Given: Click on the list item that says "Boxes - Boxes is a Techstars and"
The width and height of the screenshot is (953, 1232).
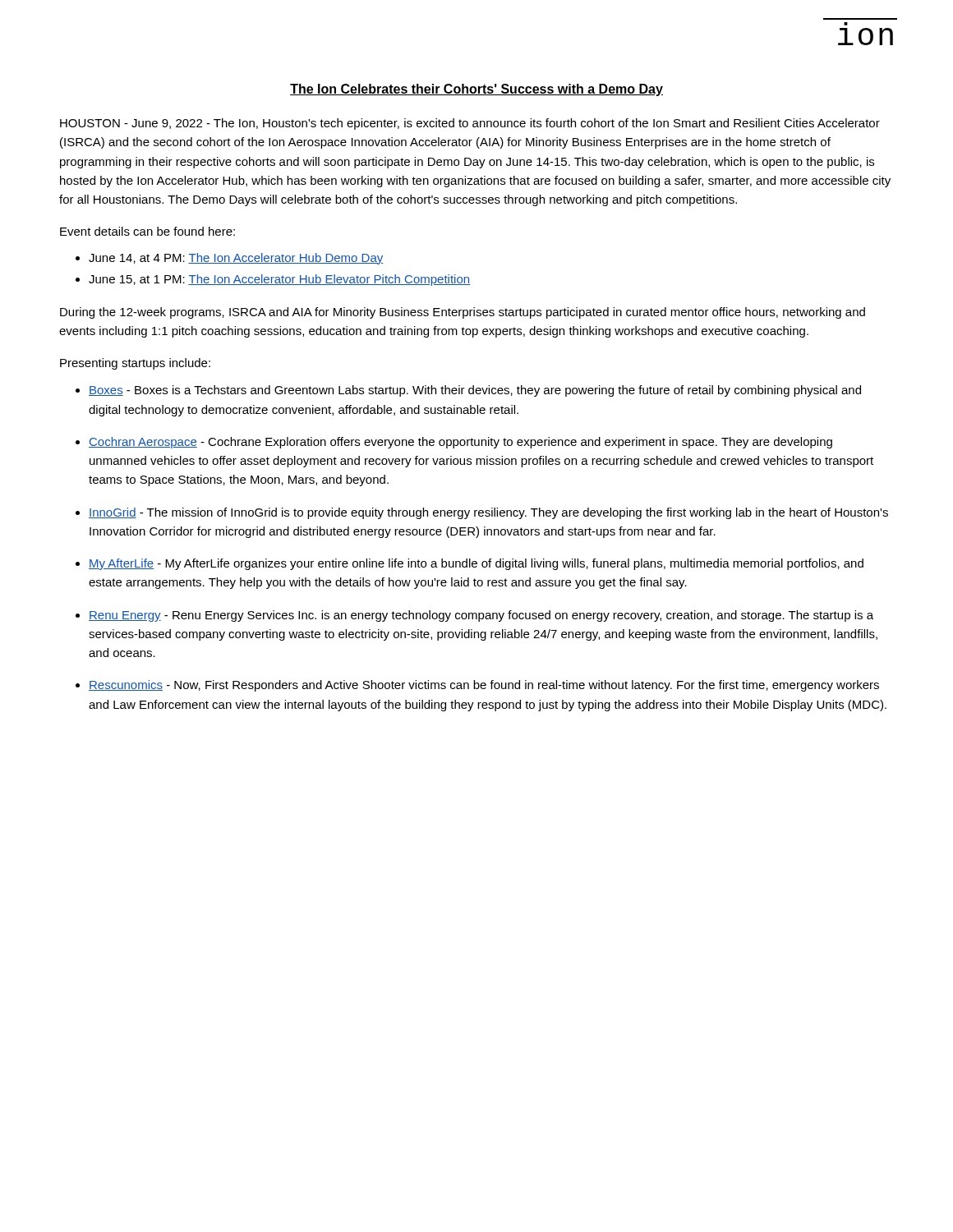Looking at the screenshot, I should 475,399.
